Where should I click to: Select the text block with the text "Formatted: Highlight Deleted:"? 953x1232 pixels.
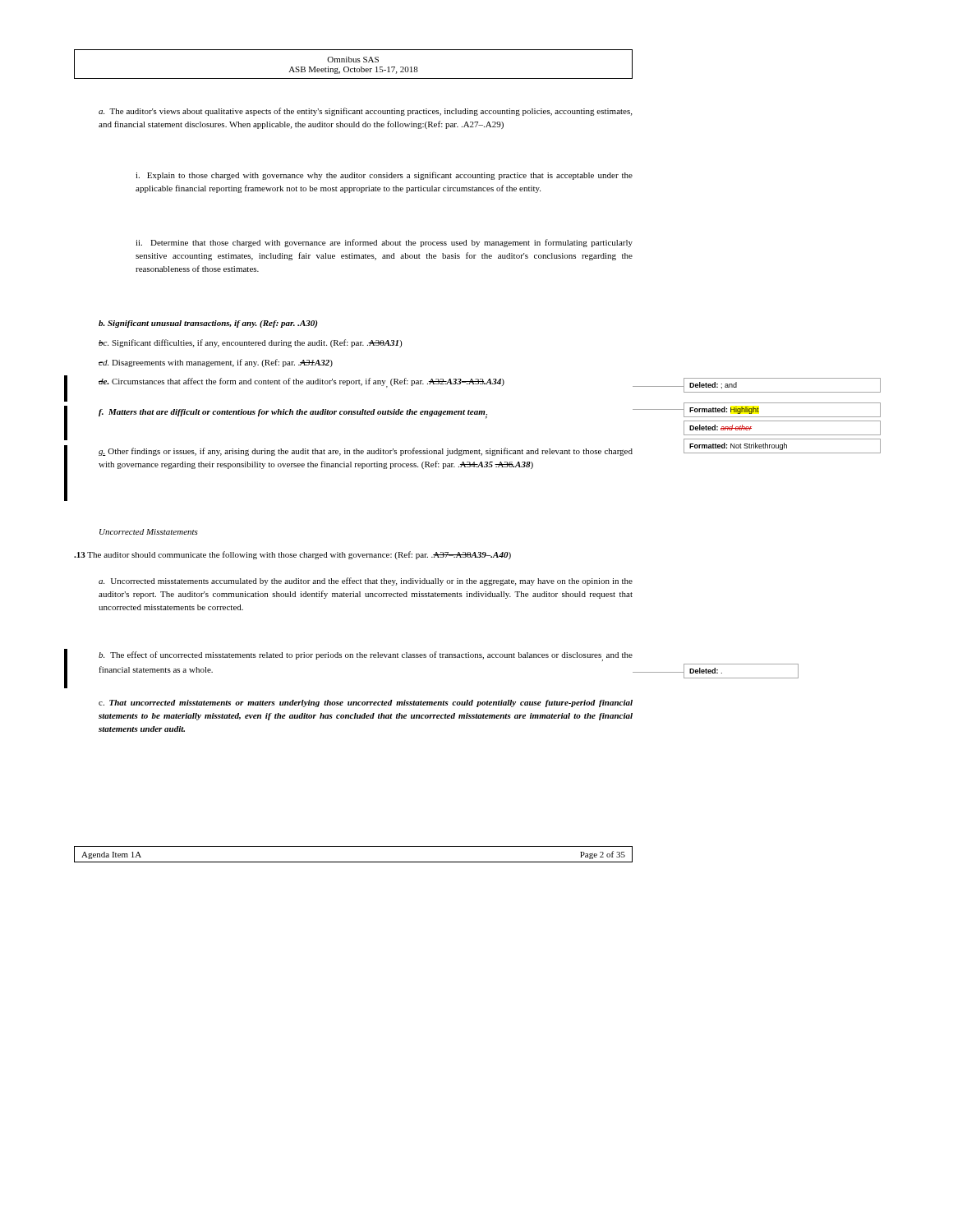[x=782, y=428]
